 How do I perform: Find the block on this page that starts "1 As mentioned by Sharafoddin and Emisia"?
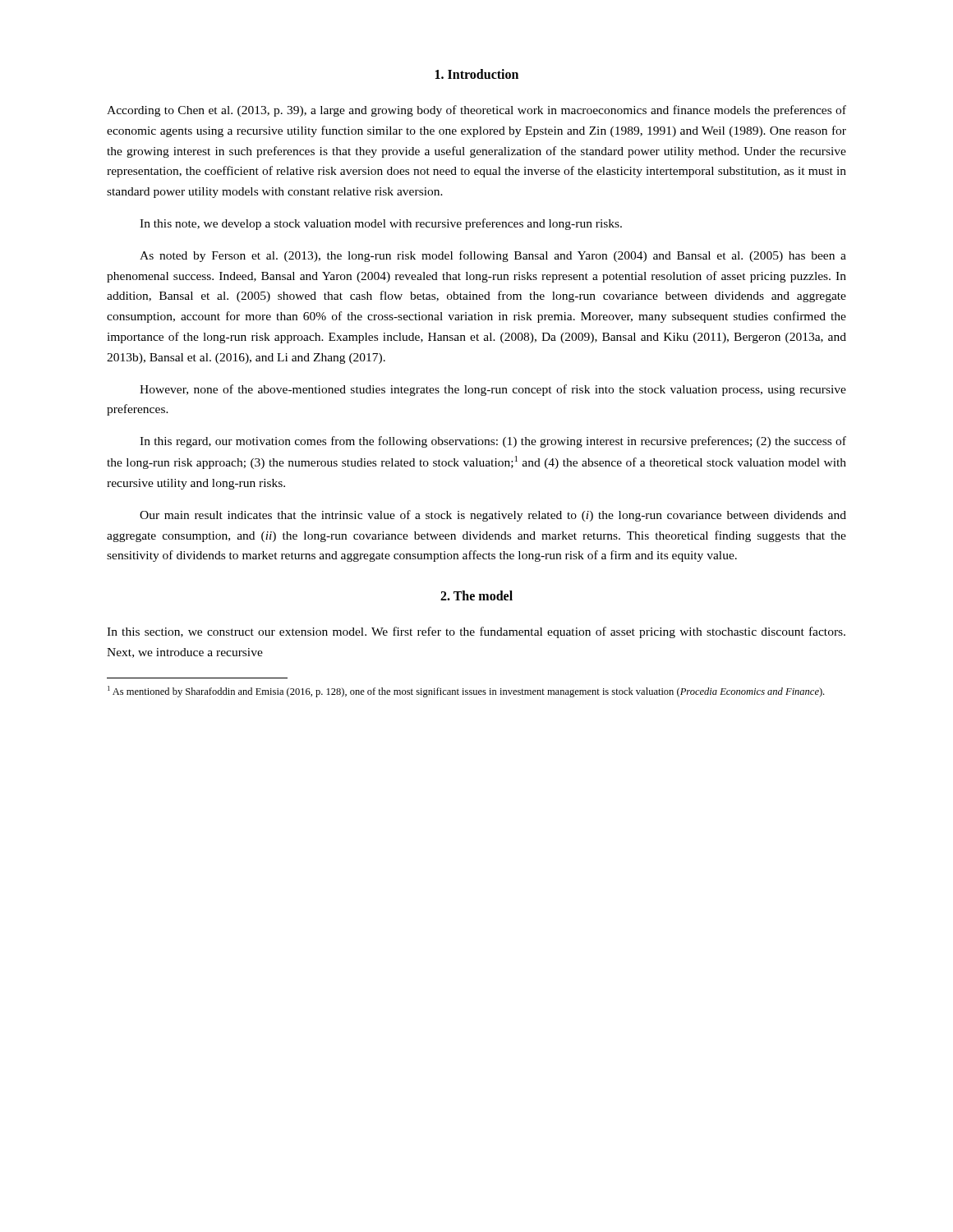(x=466, y=691)
